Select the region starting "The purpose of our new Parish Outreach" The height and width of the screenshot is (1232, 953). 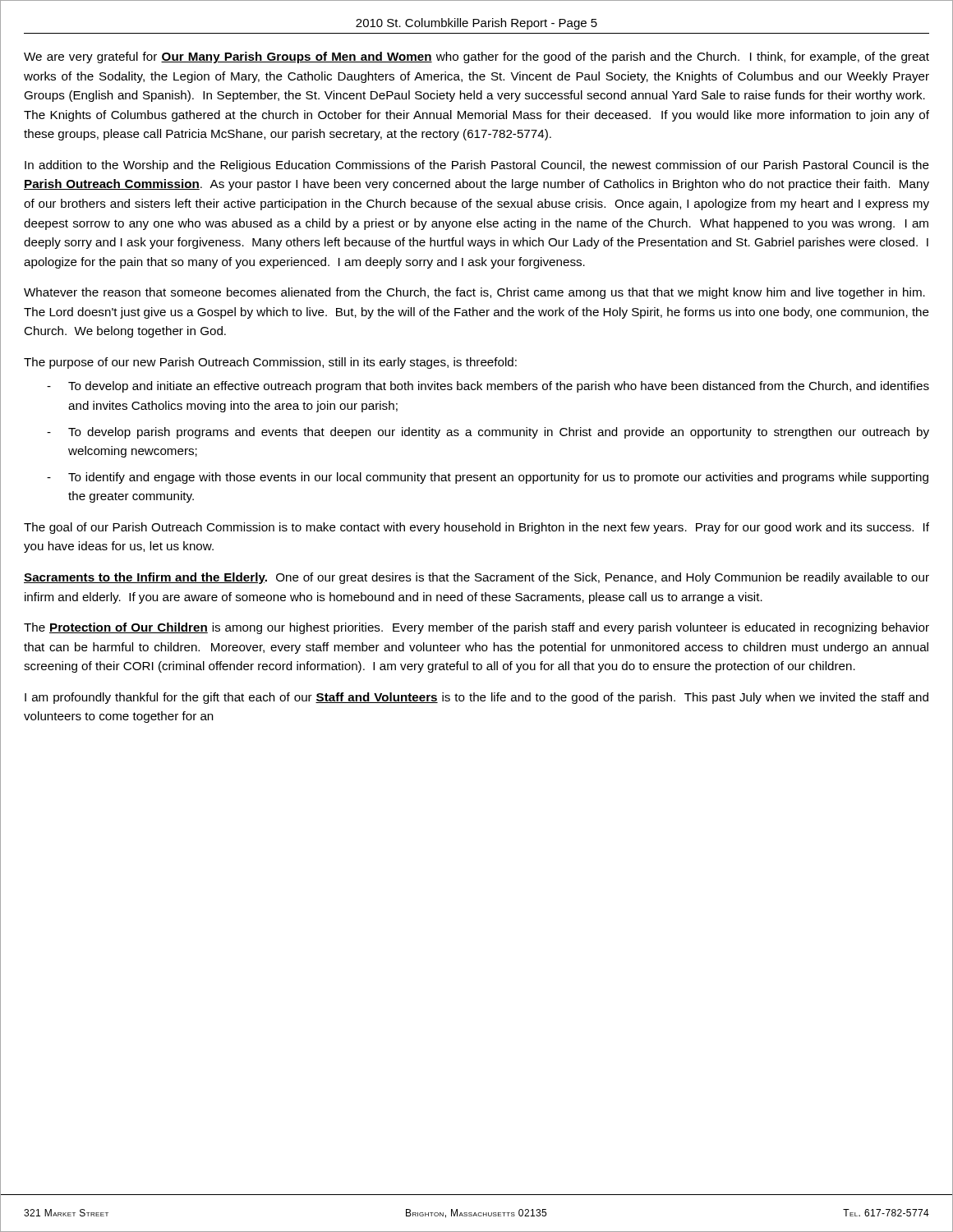(271, 362)
